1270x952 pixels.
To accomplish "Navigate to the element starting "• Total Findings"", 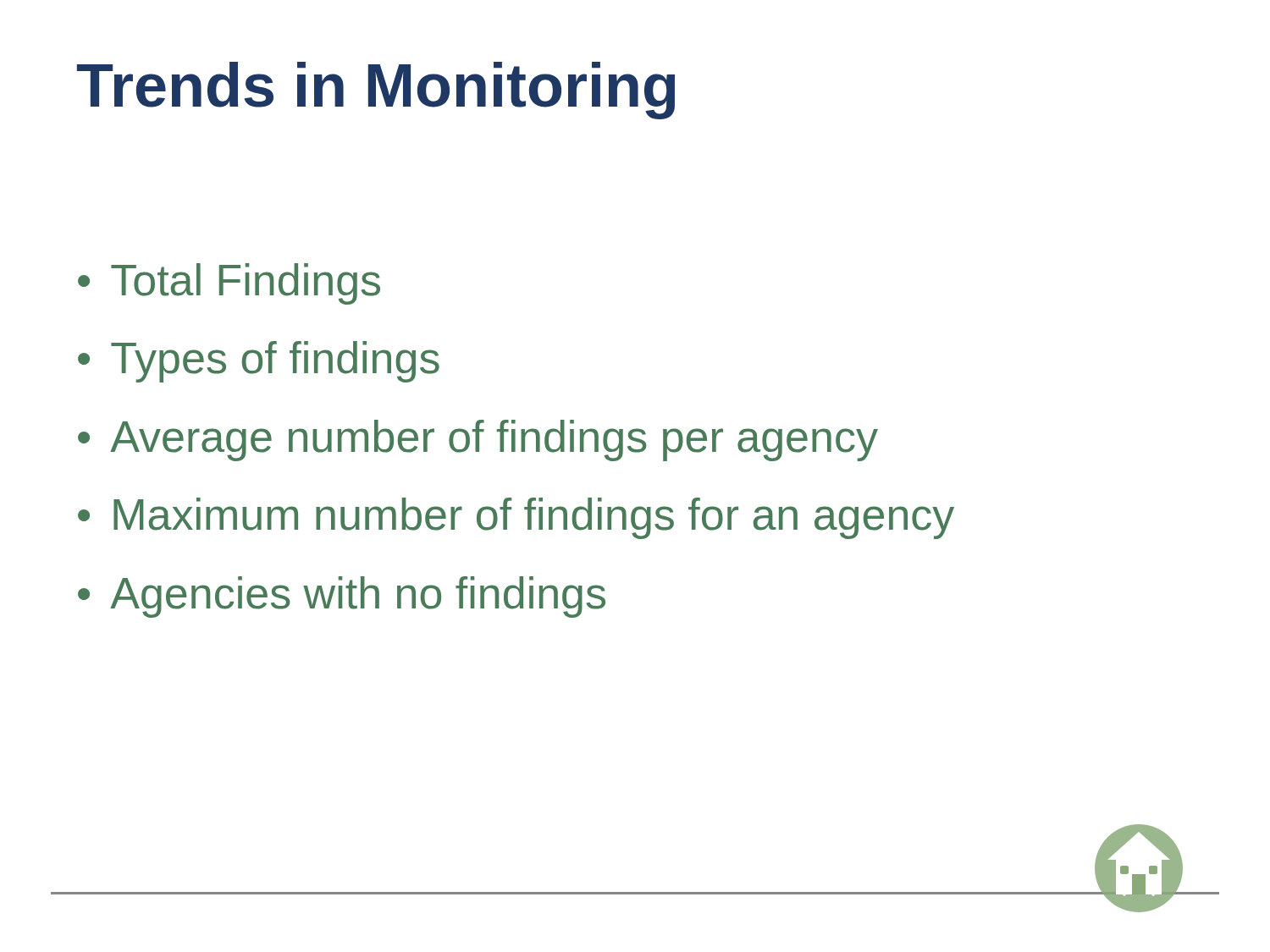I will (229, 280).
